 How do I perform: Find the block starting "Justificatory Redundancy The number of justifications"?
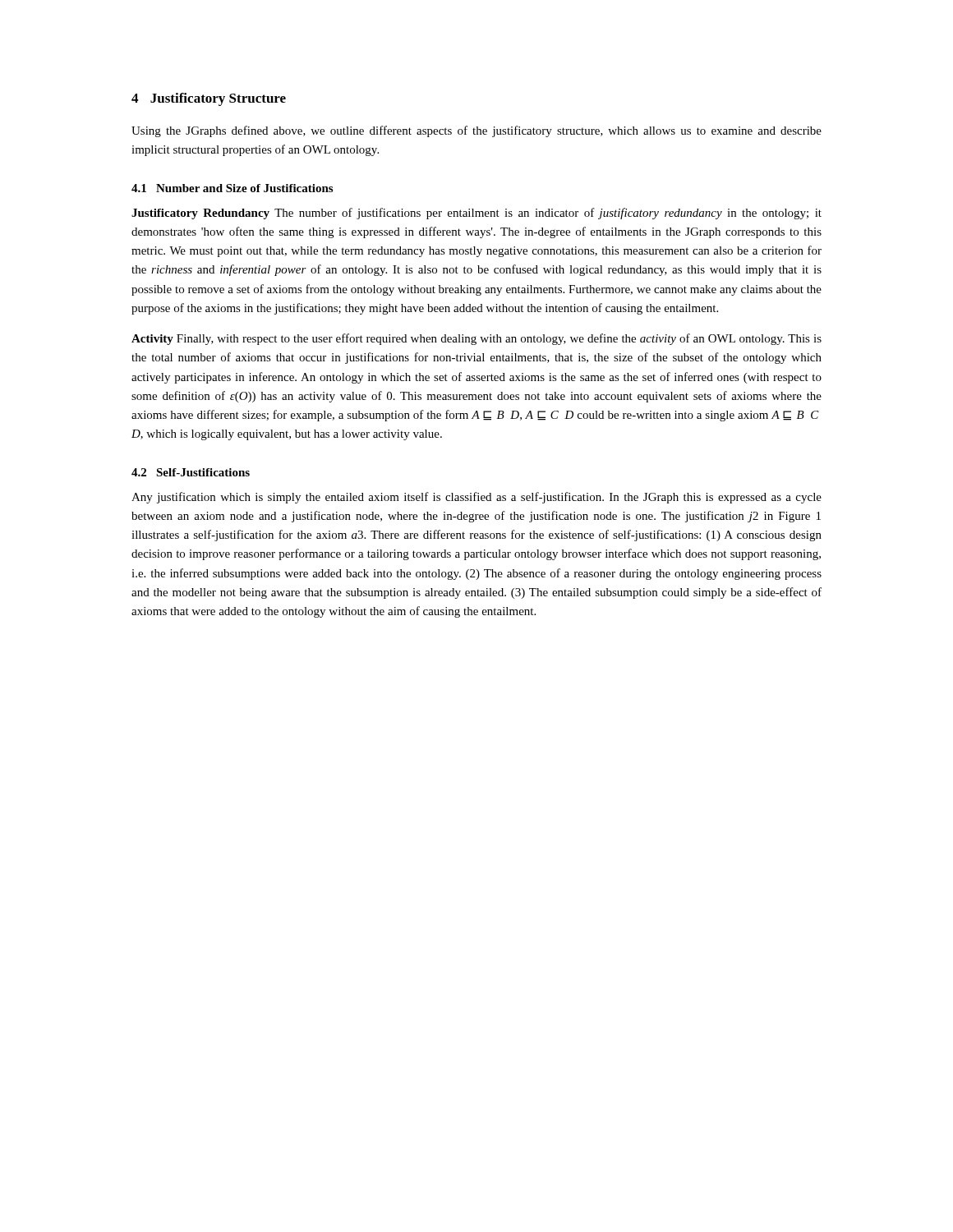(x=476, y=261)
